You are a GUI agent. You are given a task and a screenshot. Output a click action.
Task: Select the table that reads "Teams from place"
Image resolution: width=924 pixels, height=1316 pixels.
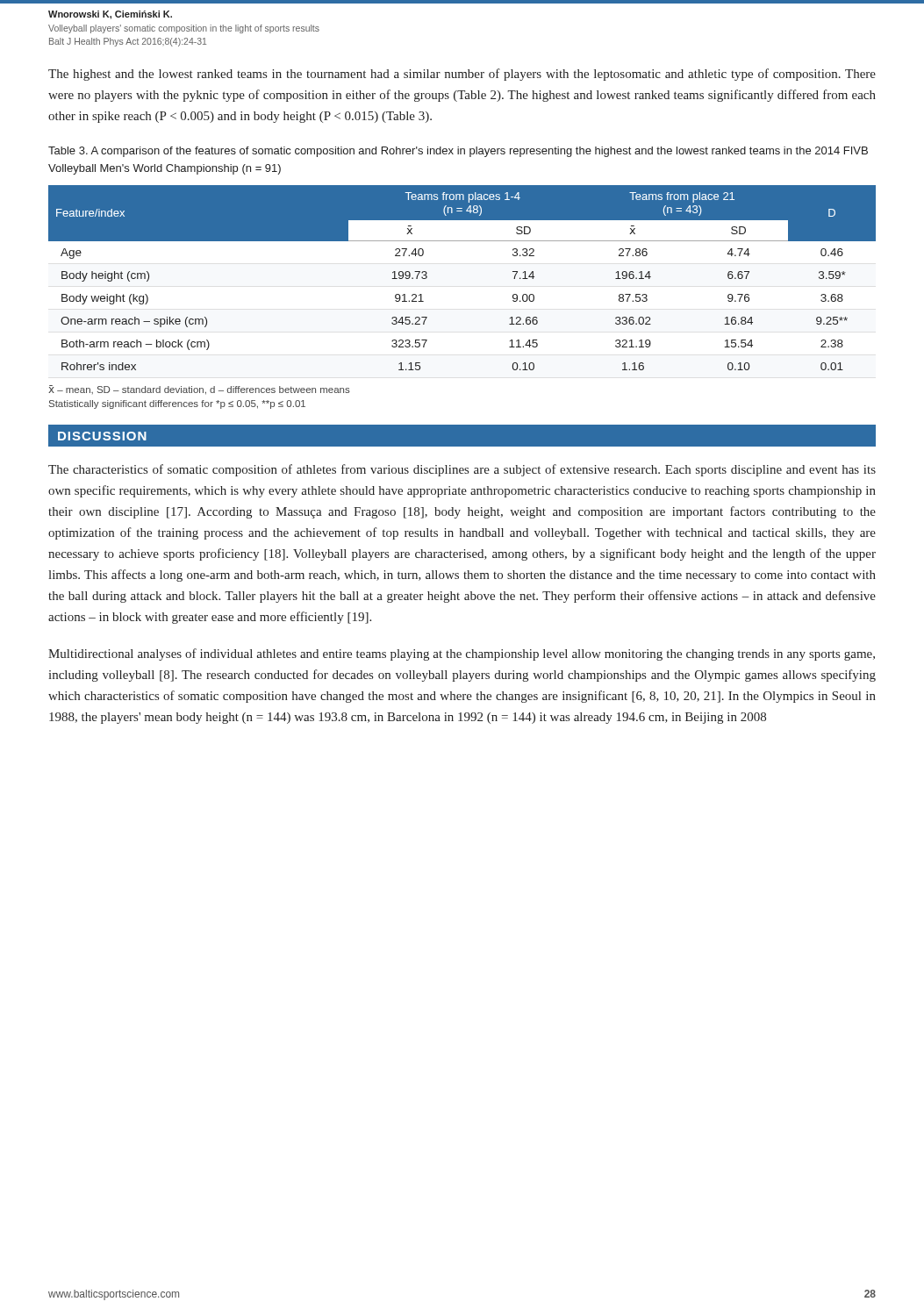point(462,282)
